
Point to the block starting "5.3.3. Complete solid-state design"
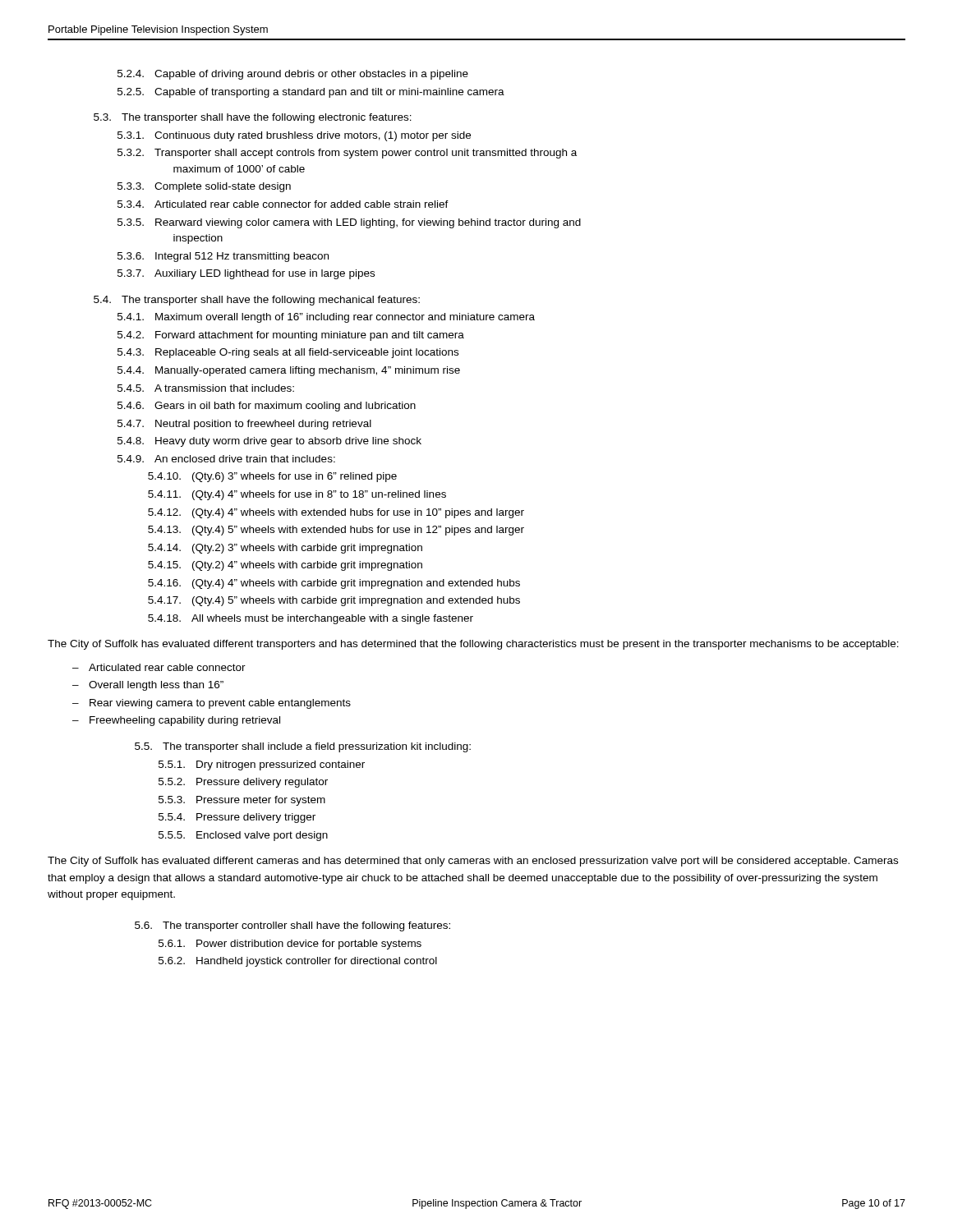[204, 187]
